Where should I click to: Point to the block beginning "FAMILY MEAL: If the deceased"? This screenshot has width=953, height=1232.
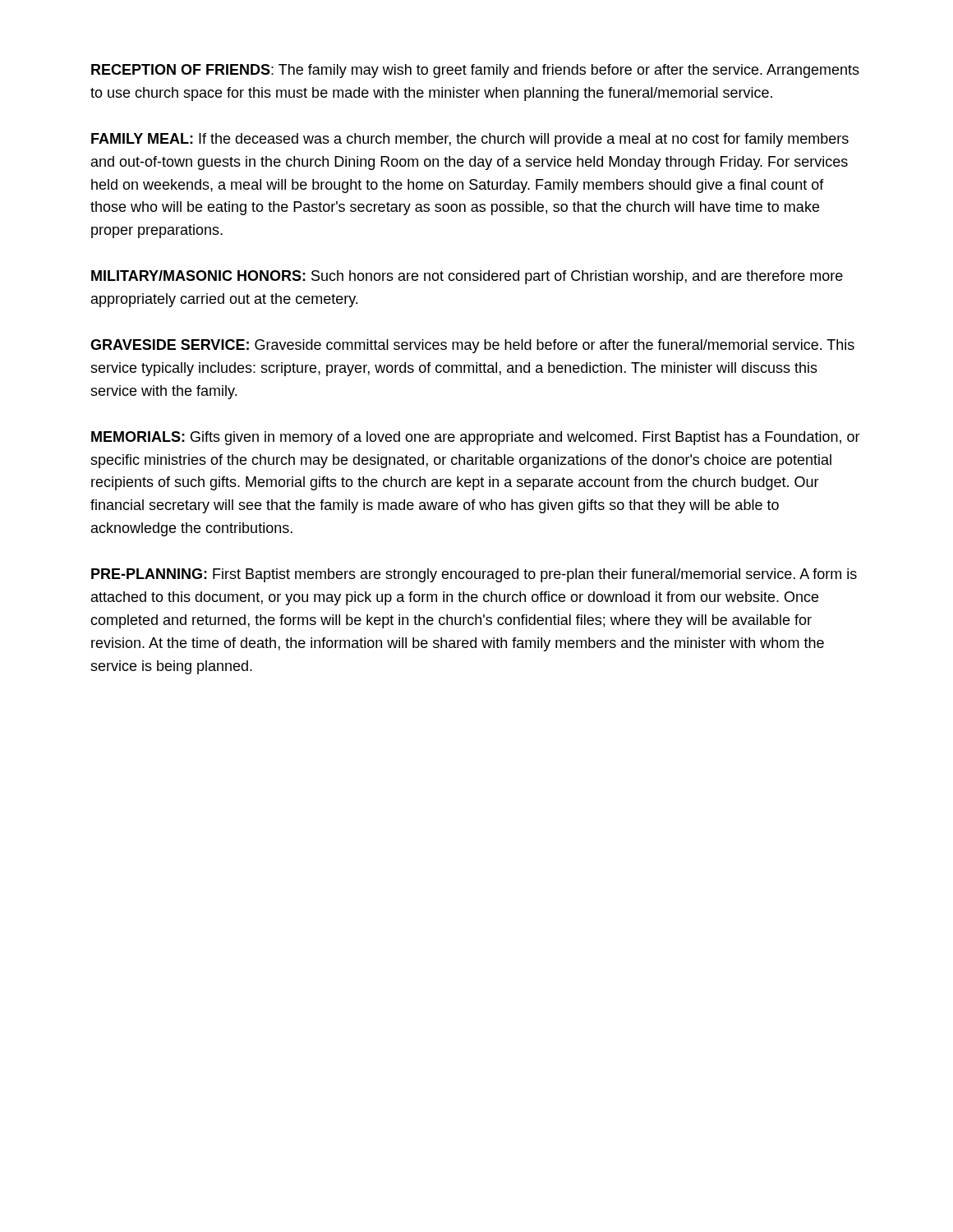[470, 184]
